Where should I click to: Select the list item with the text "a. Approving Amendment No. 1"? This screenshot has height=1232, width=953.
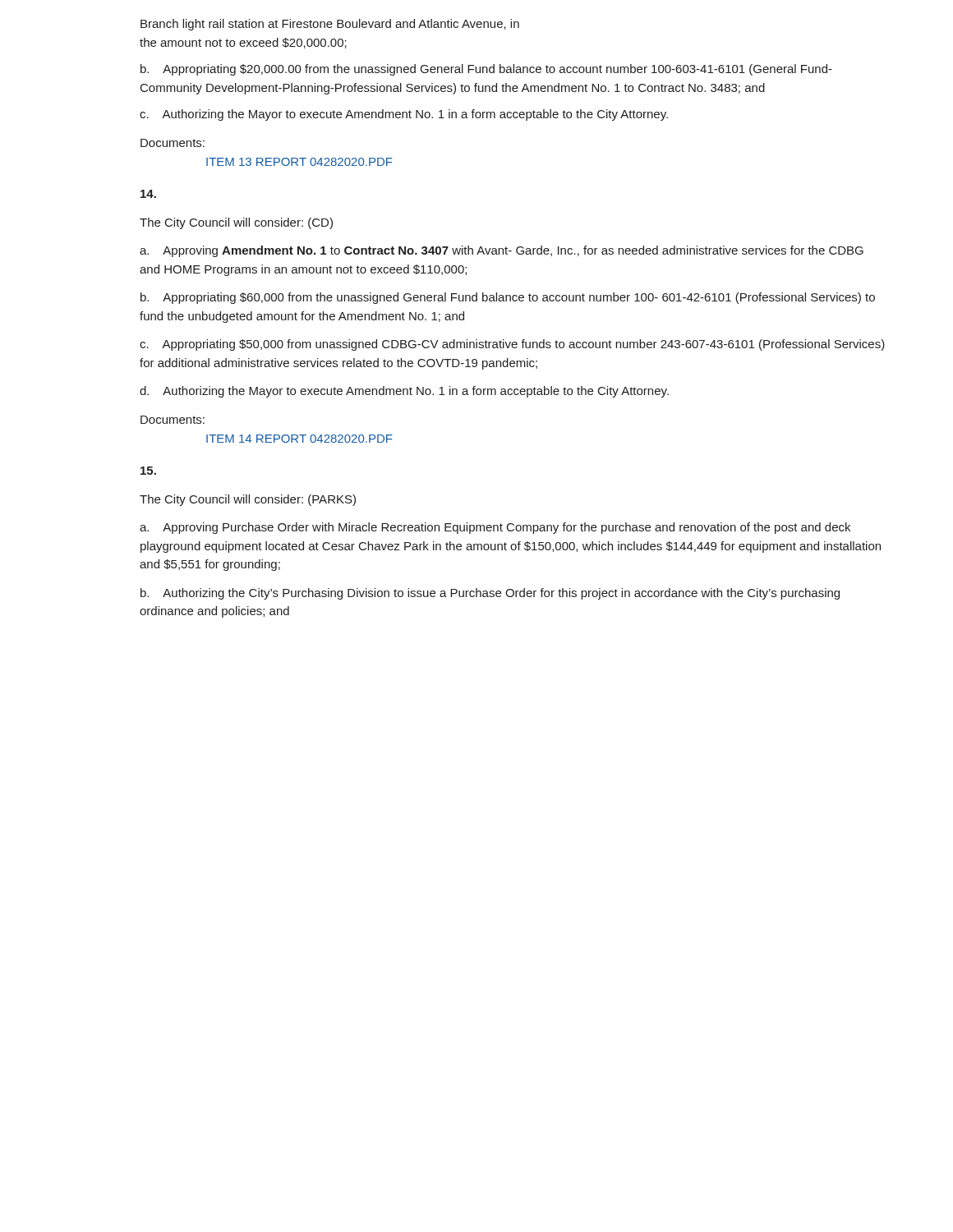point(502,259)
